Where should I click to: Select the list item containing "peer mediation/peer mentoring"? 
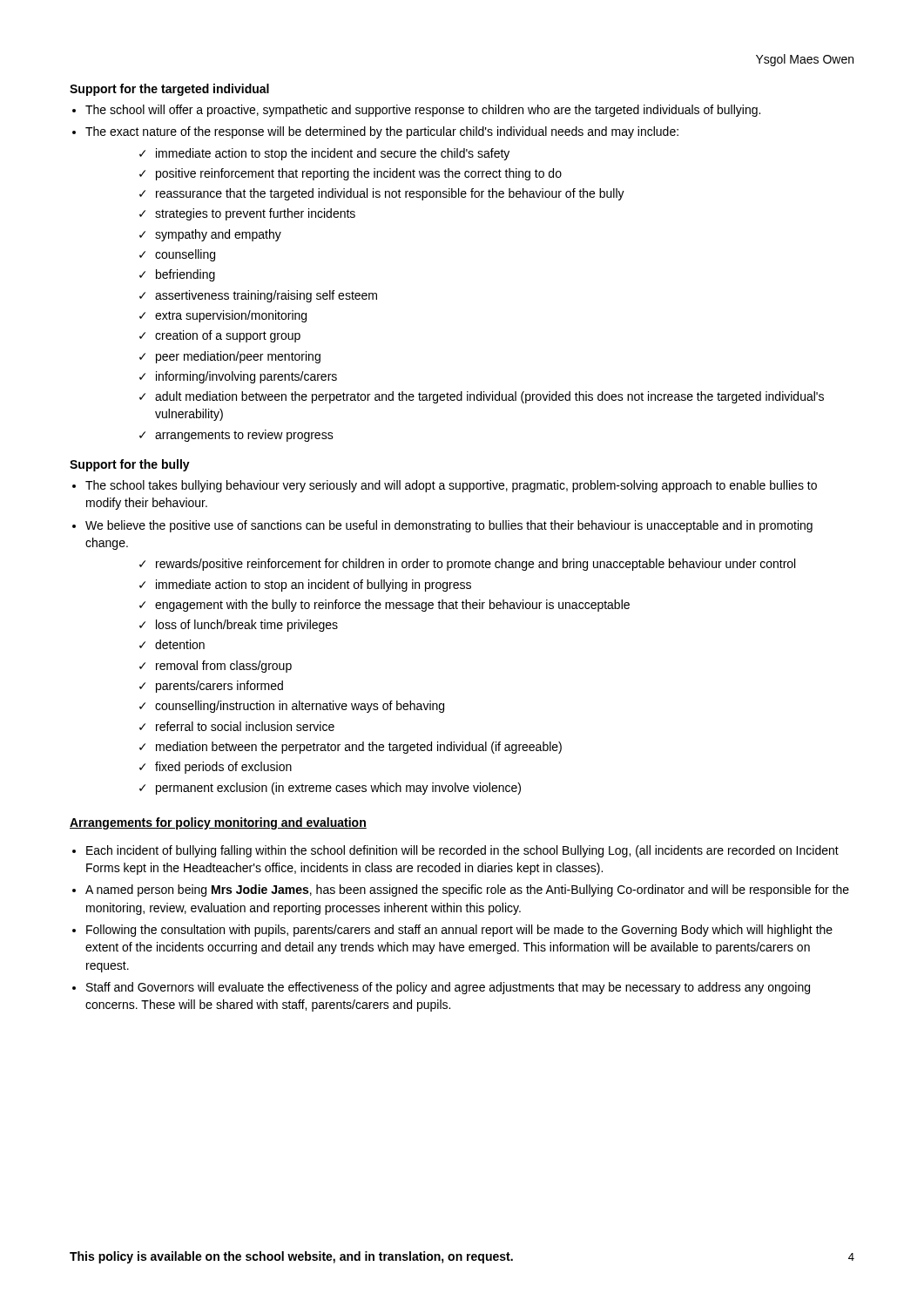coord(238,356)
